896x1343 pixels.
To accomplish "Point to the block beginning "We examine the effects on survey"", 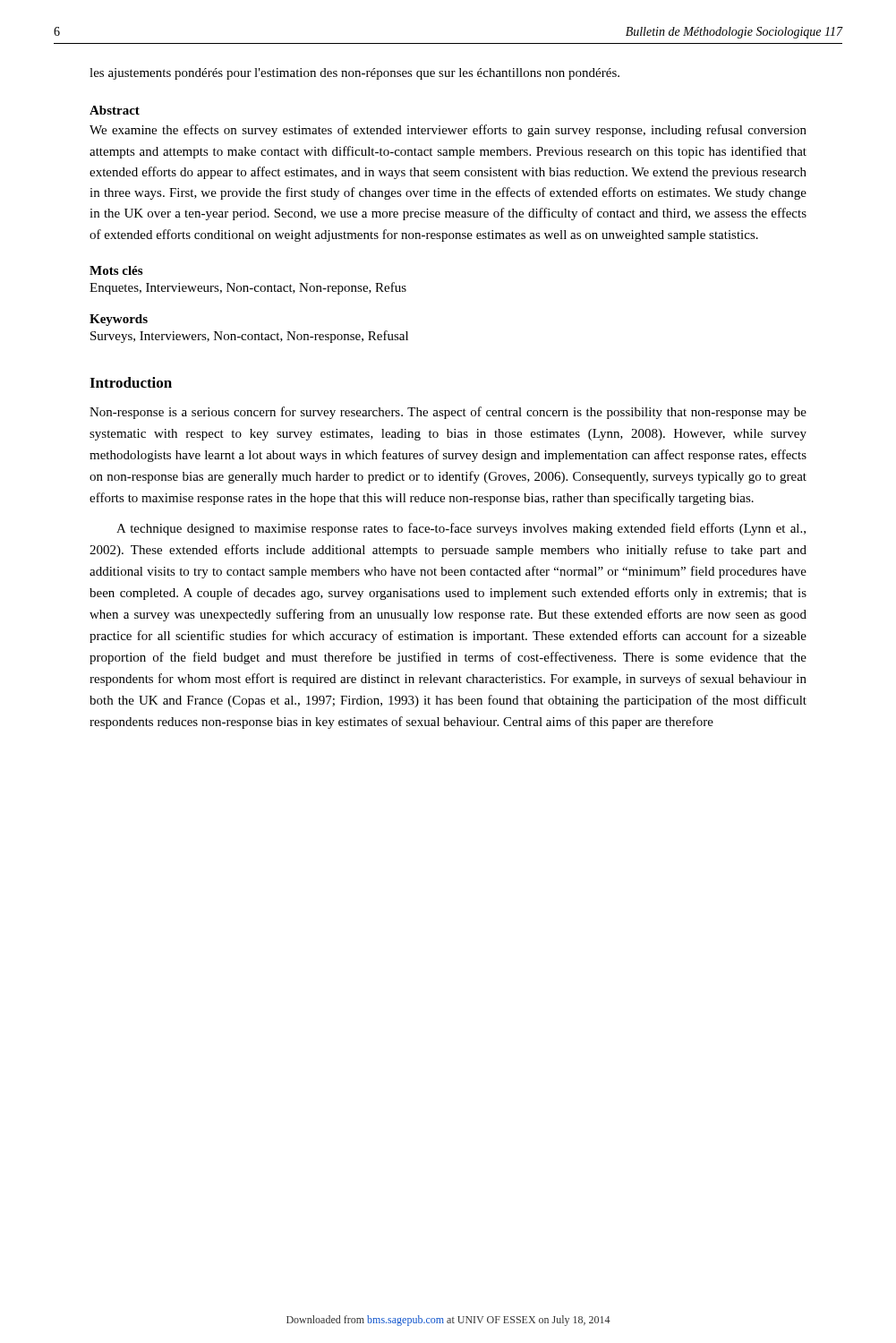I will [448, 182].
